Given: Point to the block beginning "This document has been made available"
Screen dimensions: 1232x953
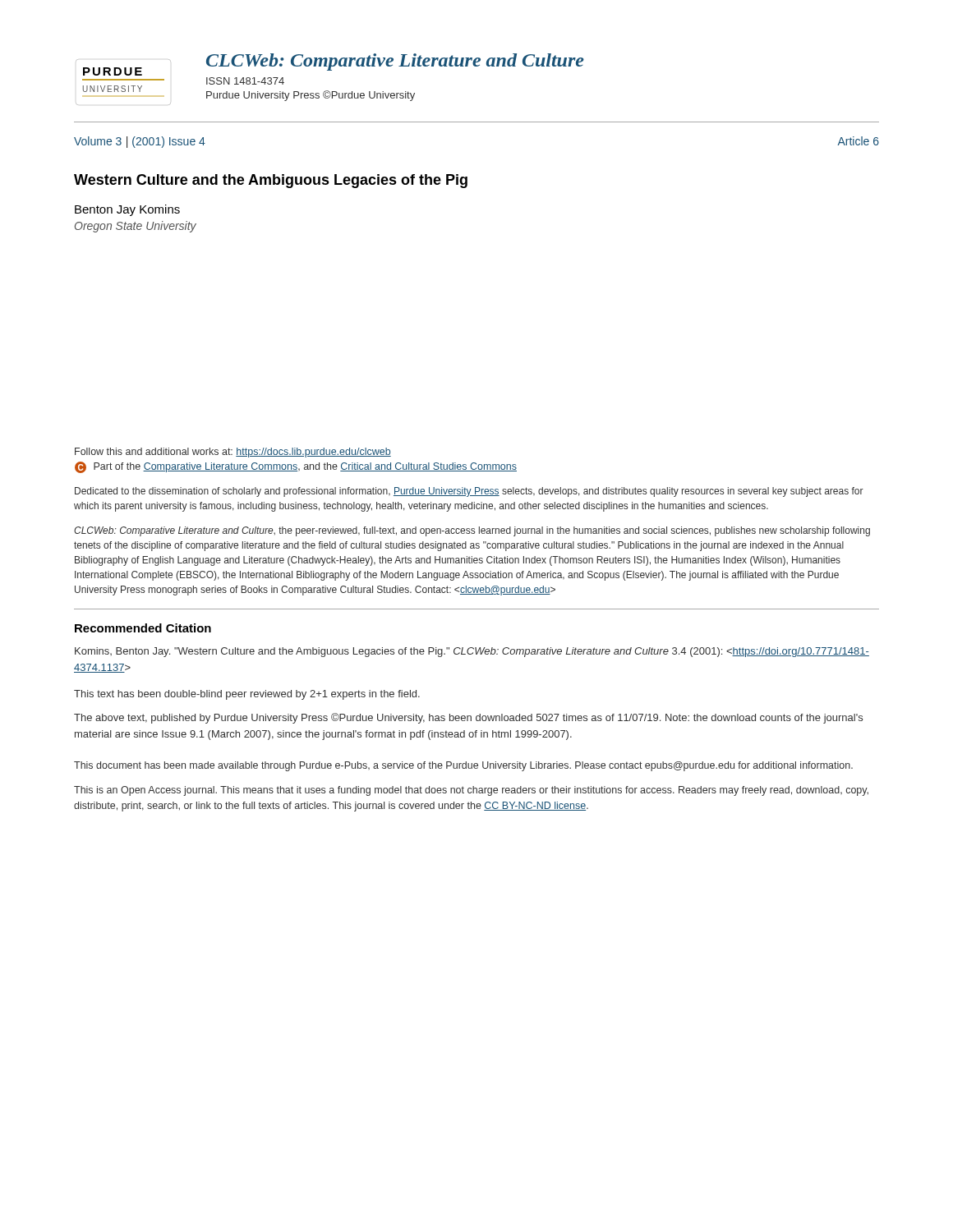Looking at the screenshot, I should pyautogui.click(x=464, y=765).
